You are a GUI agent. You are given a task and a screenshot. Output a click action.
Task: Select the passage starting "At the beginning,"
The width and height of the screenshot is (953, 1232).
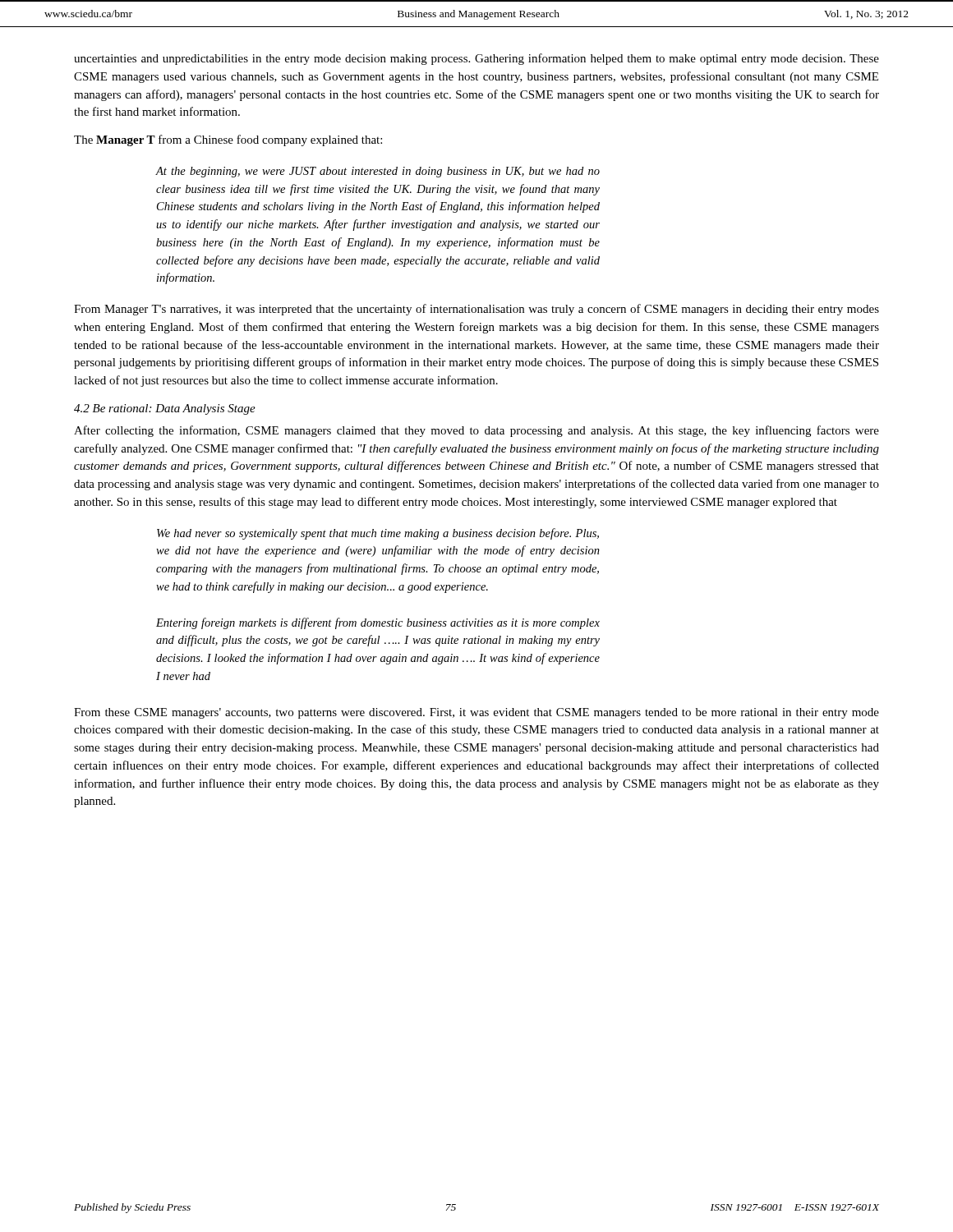(x=378, y=224)
